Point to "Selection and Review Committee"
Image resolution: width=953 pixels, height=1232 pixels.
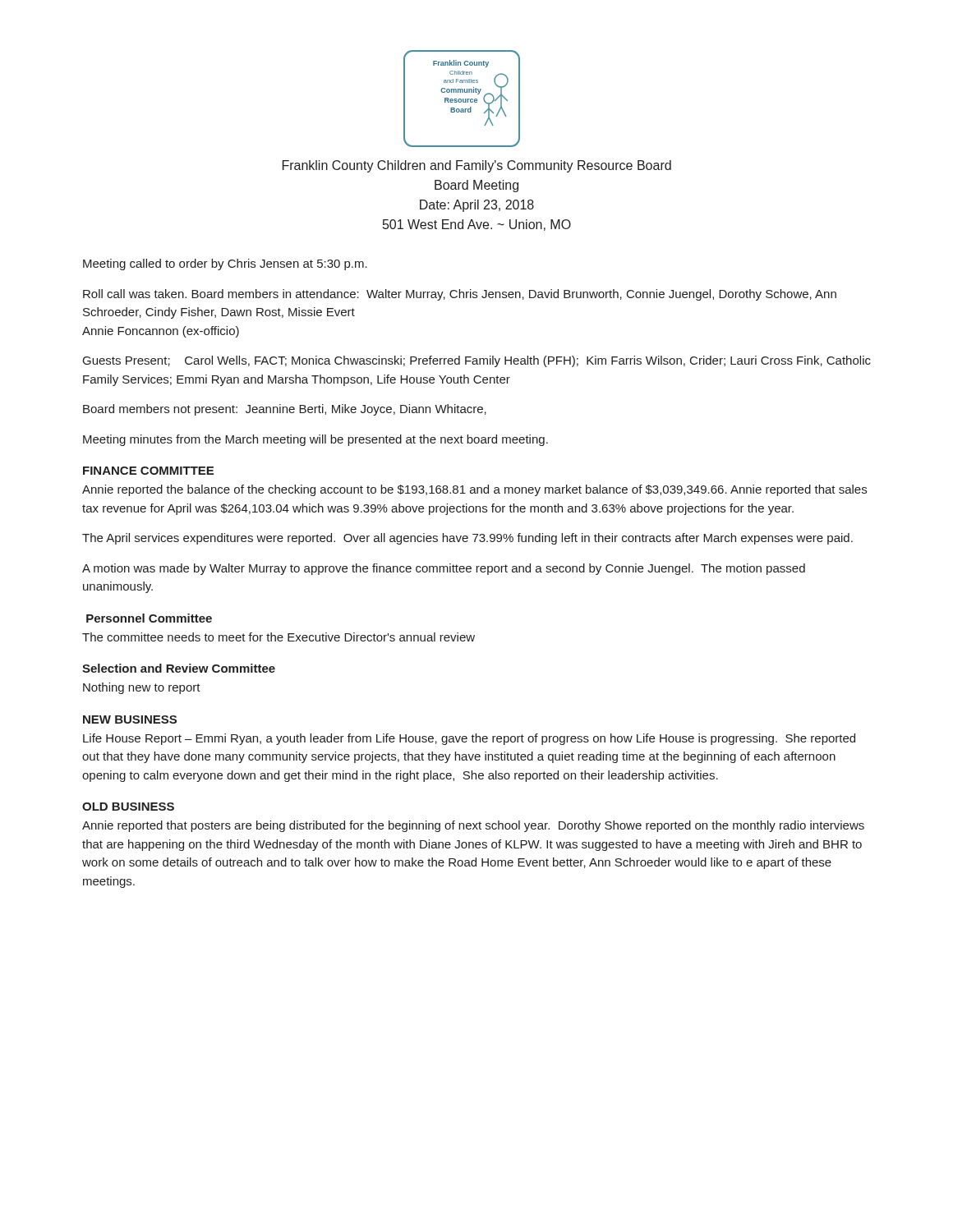point(179,668)
